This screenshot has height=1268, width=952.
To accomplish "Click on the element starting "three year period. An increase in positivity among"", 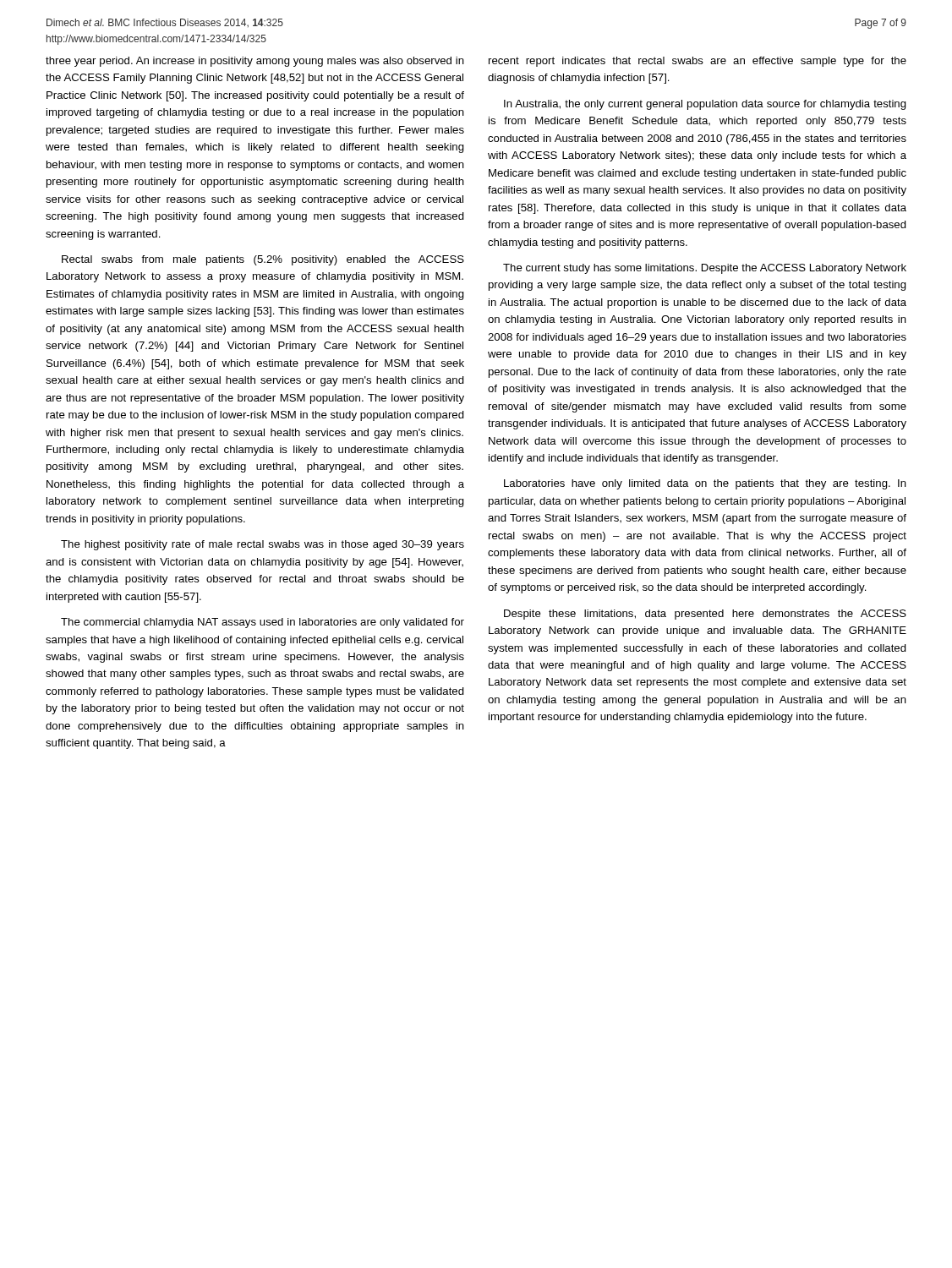I will point(255,147).
